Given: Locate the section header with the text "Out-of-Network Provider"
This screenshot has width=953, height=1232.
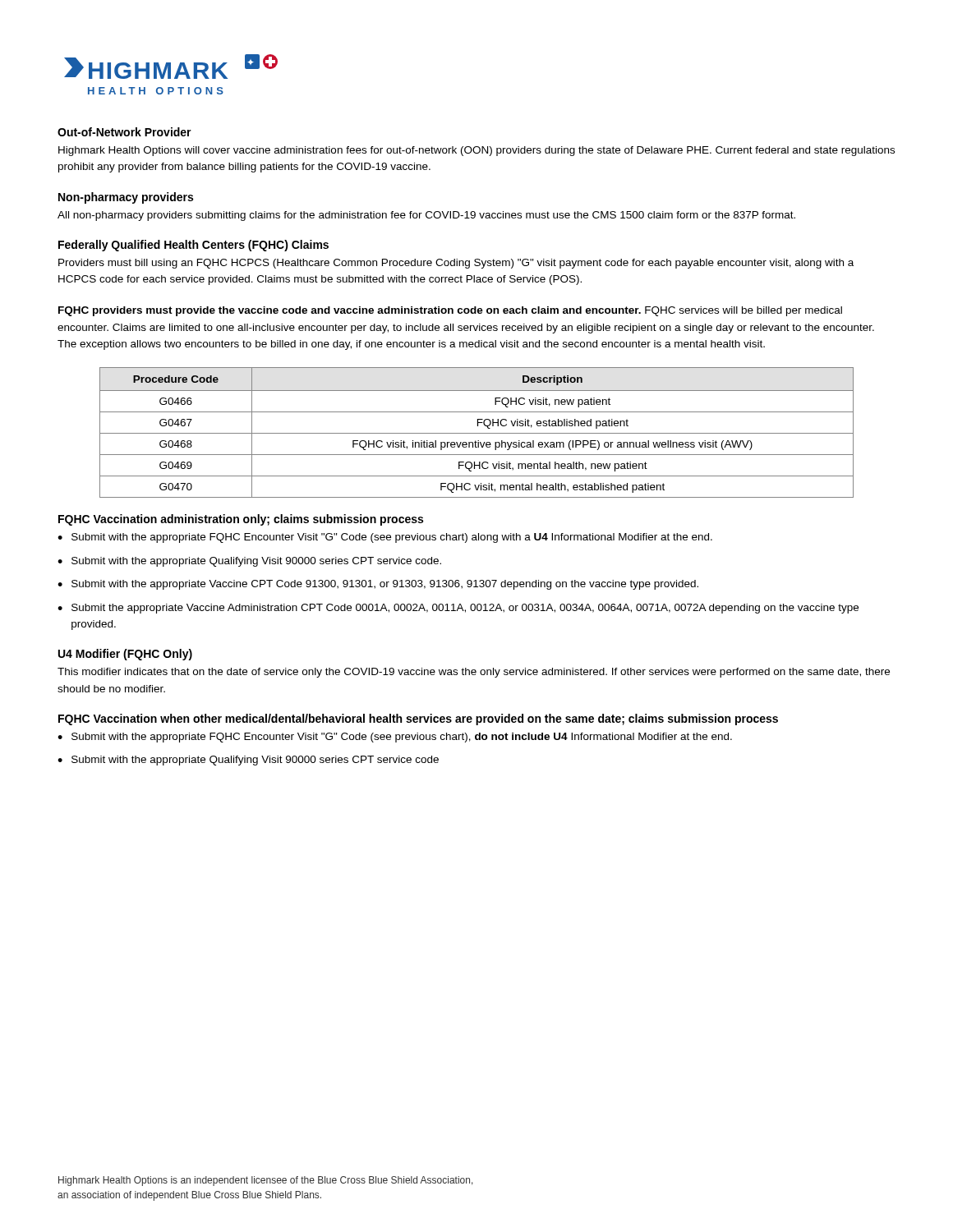Looking at the screenshot, I should [124, 132].
